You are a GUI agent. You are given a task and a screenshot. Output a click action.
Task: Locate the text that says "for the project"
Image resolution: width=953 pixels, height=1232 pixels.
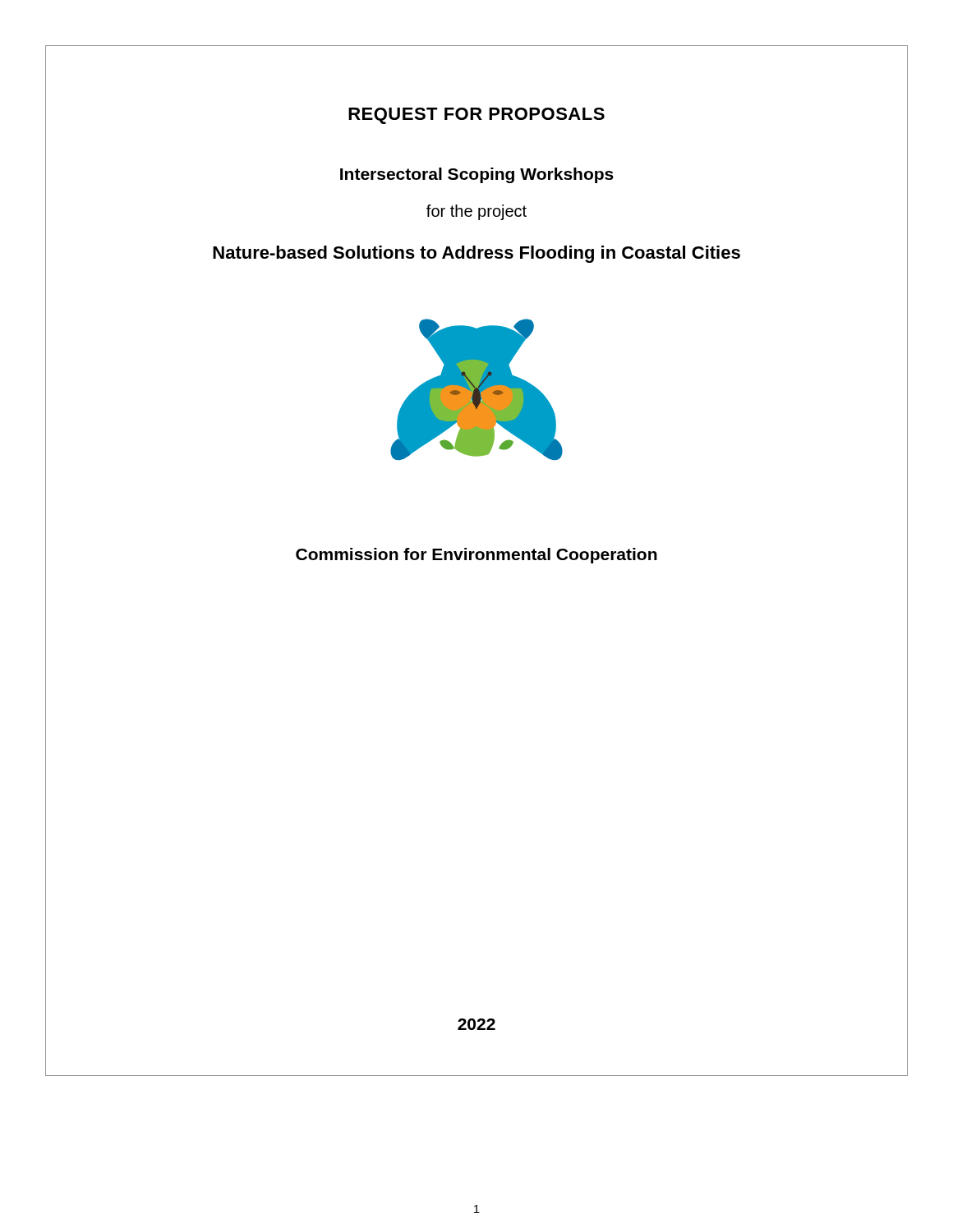click(476, 211)
